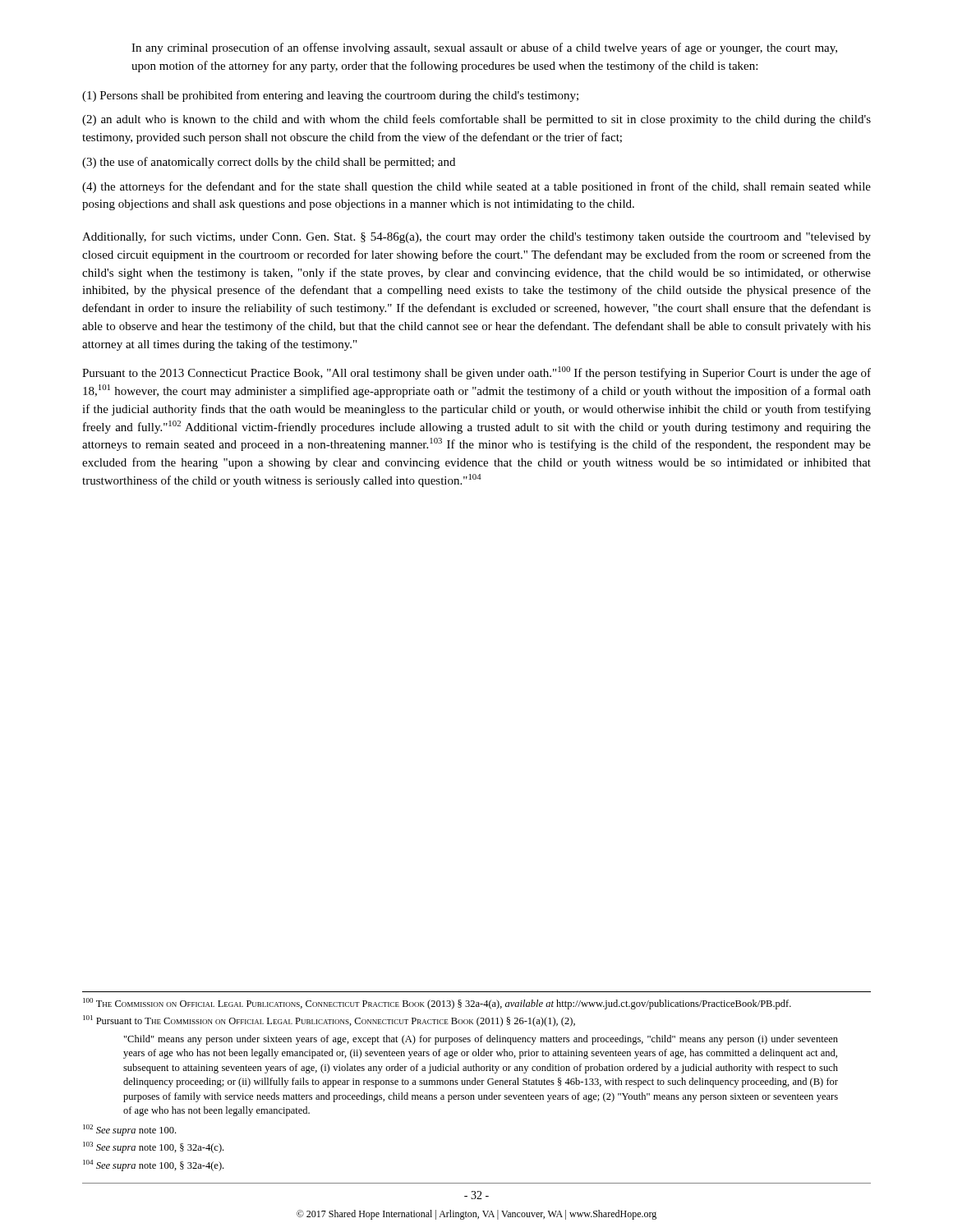Image resolution: width=953 pixels, height=1232 pixels.
Task: Select the block starting "101 Pursuant to The"
Action: coord(329,1020)
